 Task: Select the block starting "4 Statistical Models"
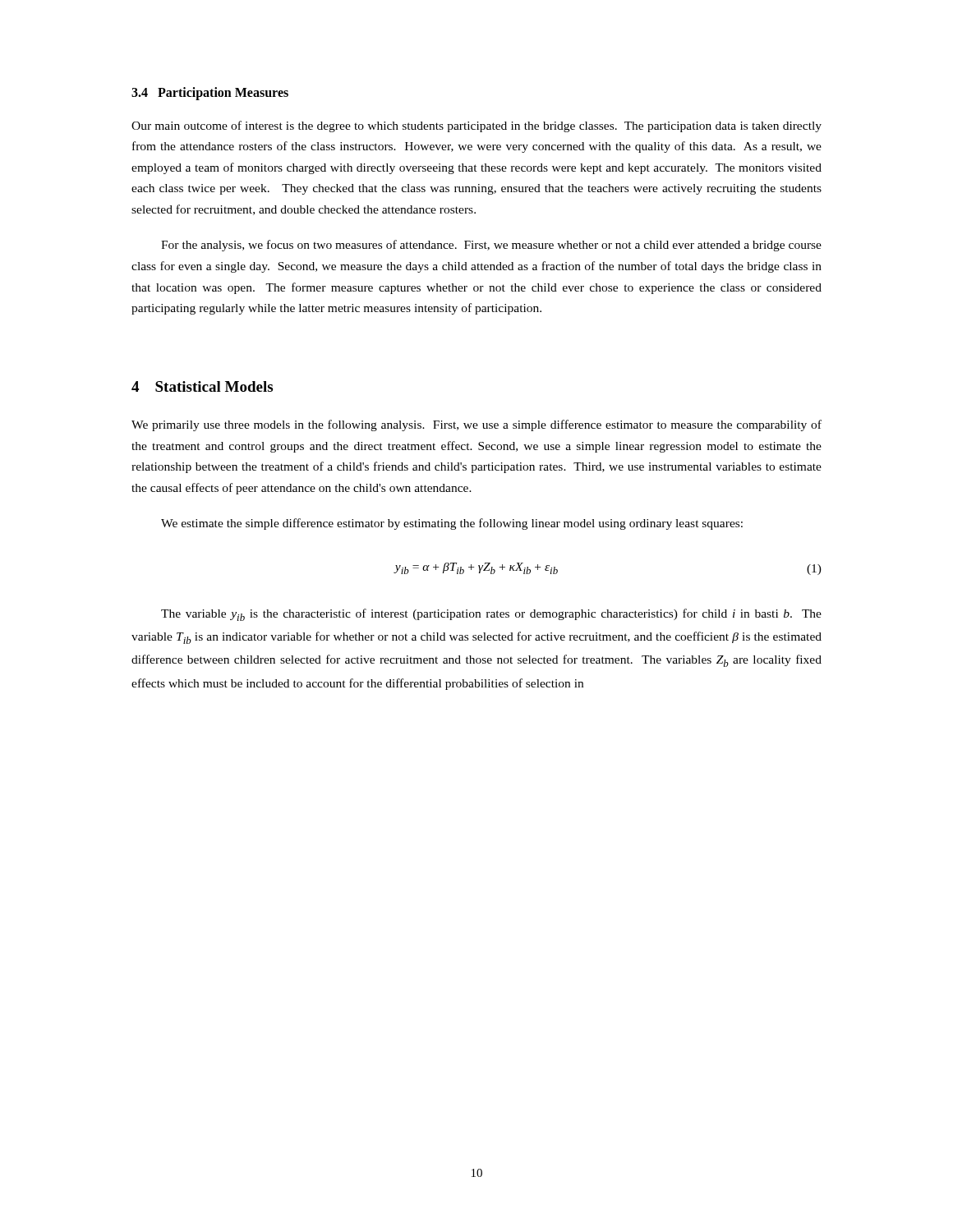click(202, 386)
